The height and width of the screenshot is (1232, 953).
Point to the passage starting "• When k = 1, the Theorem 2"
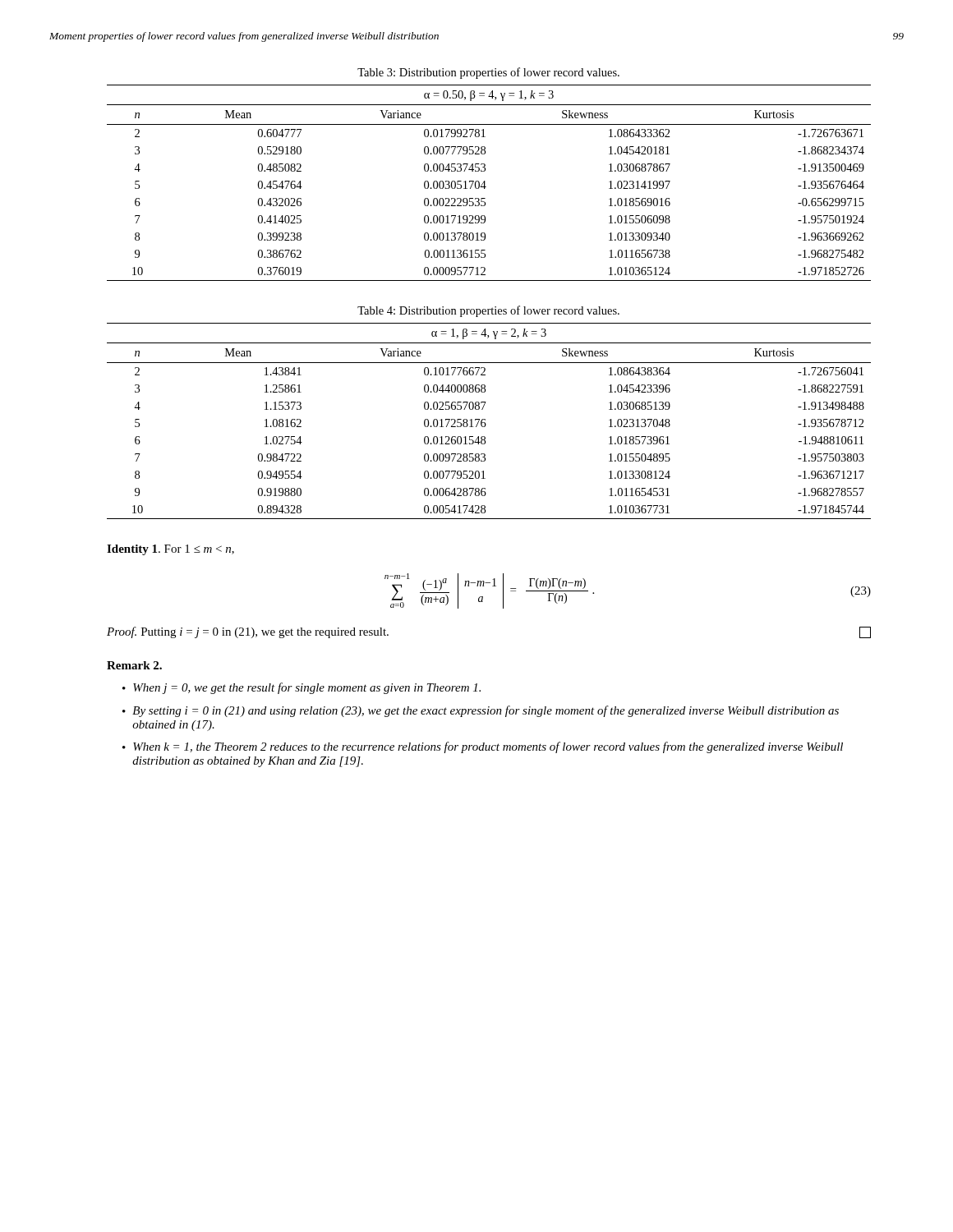496,754
